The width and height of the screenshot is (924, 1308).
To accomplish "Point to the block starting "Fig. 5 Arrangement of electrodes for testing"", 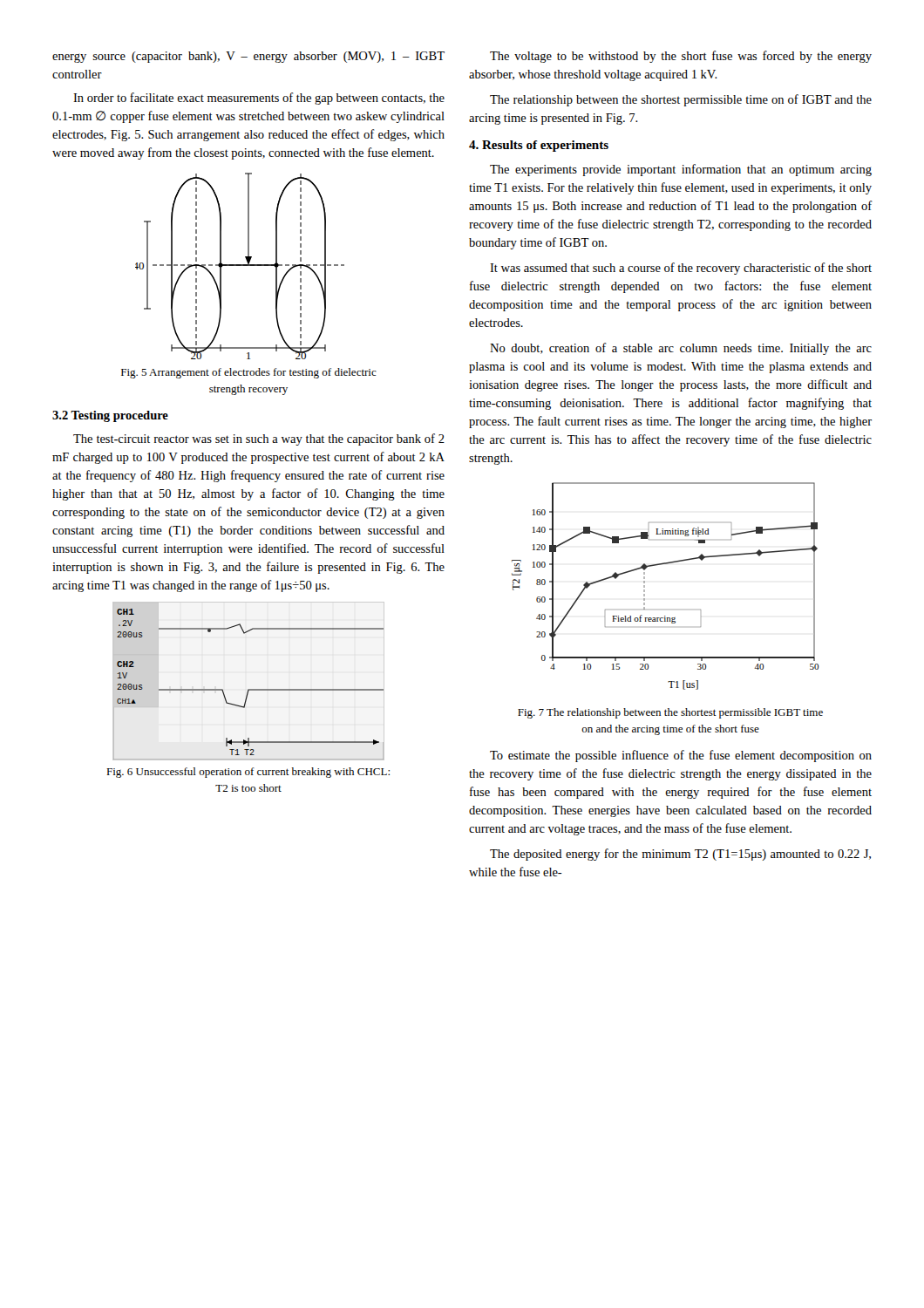I will 248,380.
